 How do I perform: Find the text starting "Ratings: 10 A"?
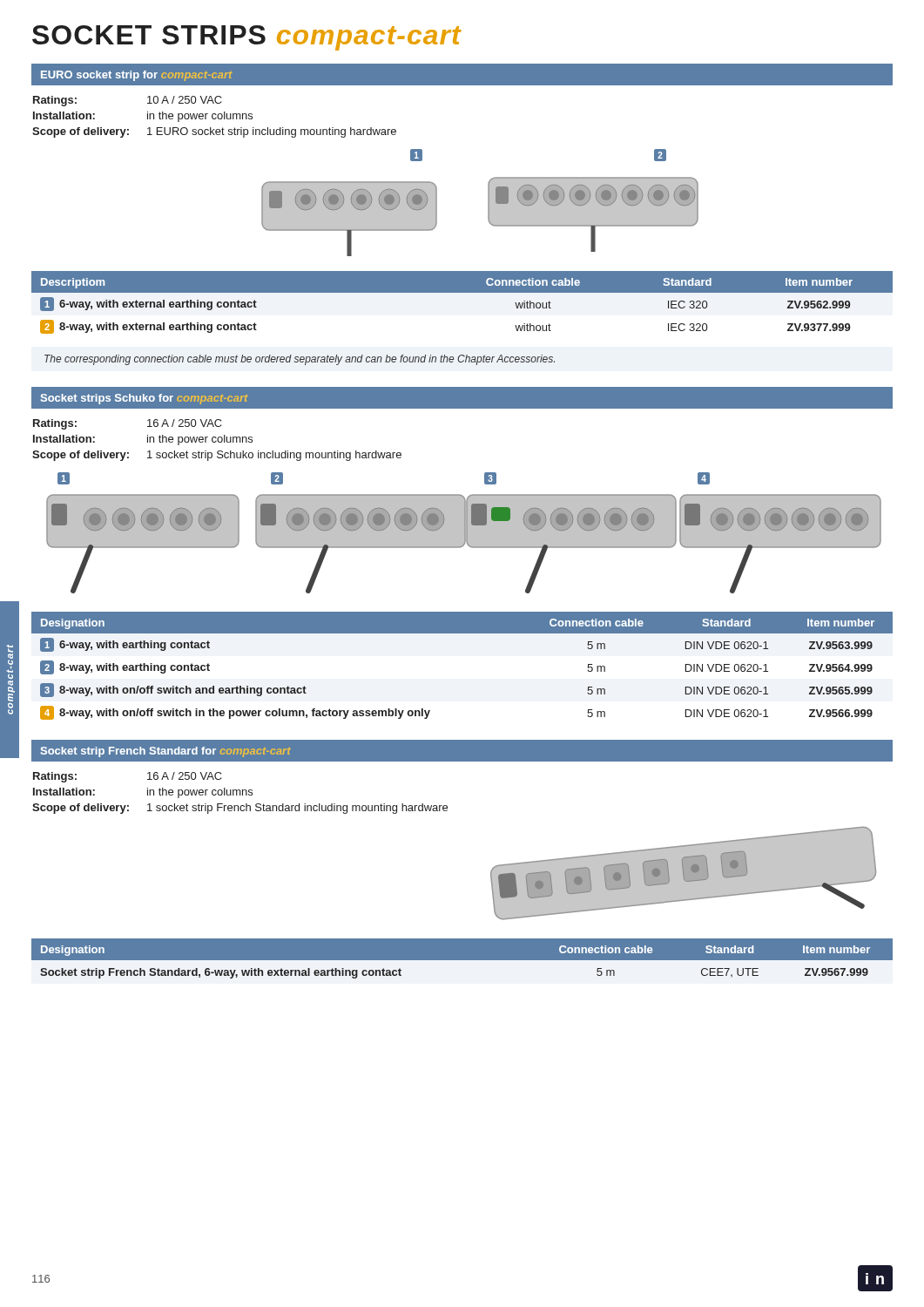click(x=214, y=115)
